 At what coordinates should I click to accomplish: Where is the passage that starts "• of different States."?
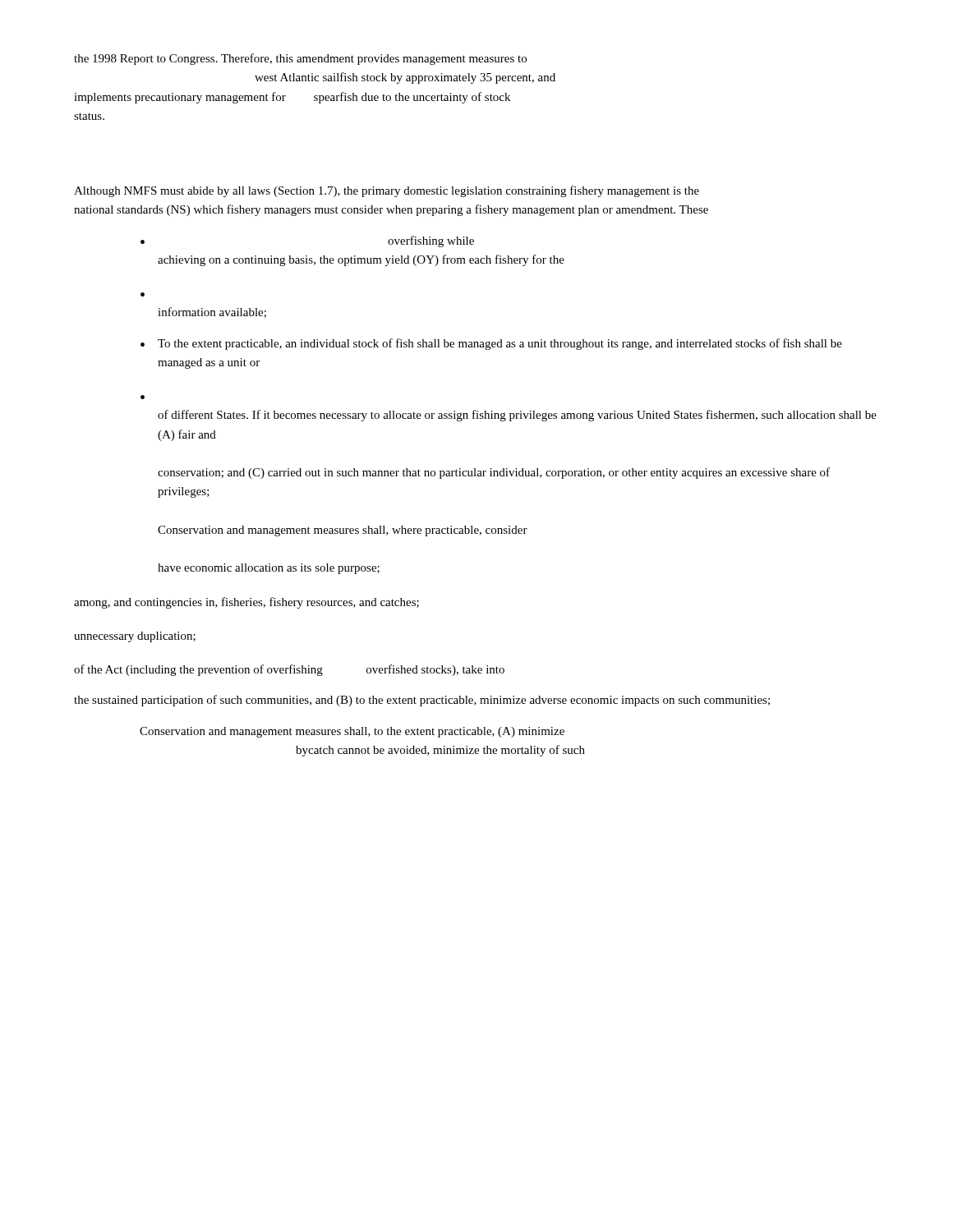[x=509, y=482]
